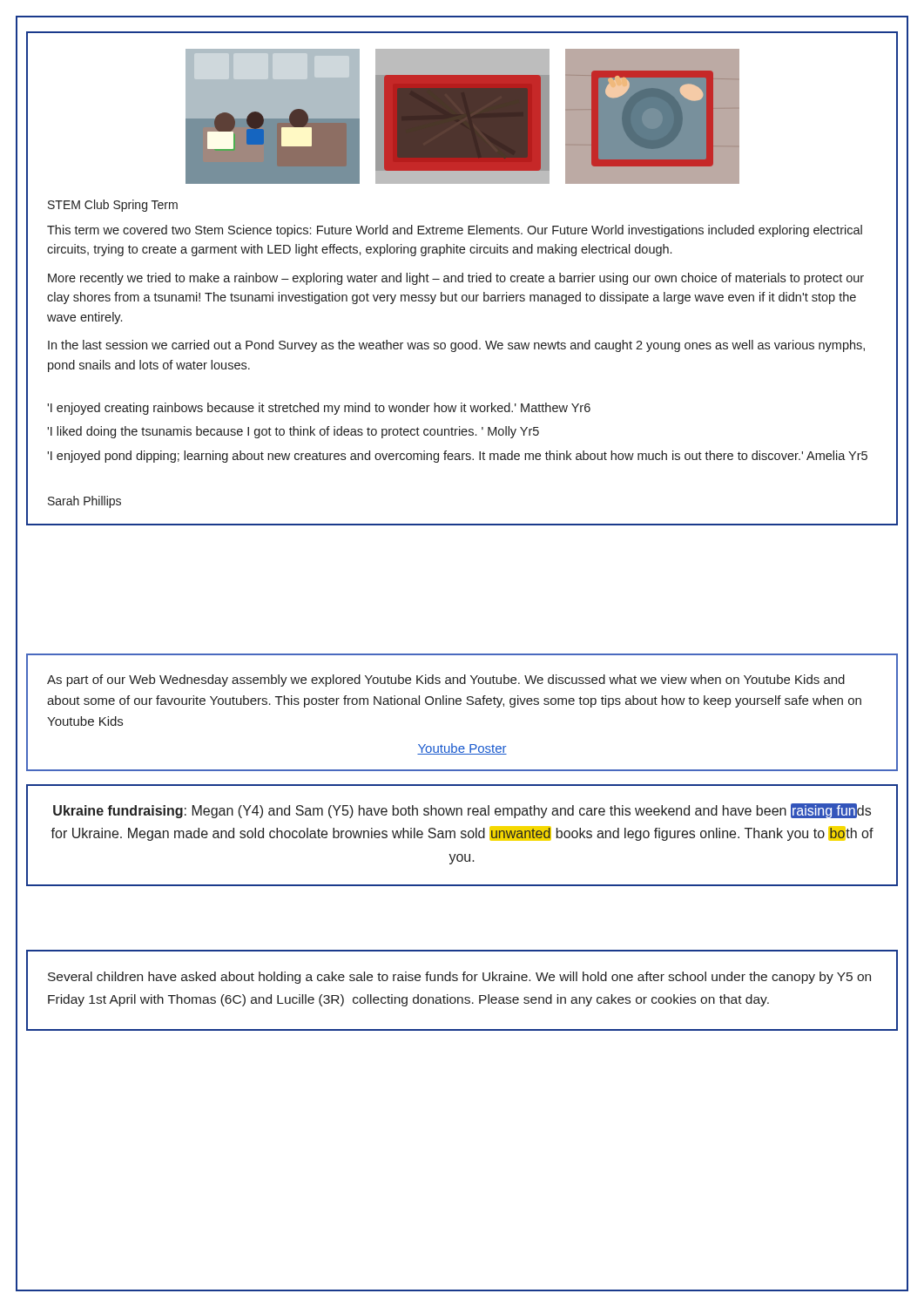Point to the block beginning "This term we covered"
The width and height of the screenshot is (924, 1307).
click(x=455, y=240)
